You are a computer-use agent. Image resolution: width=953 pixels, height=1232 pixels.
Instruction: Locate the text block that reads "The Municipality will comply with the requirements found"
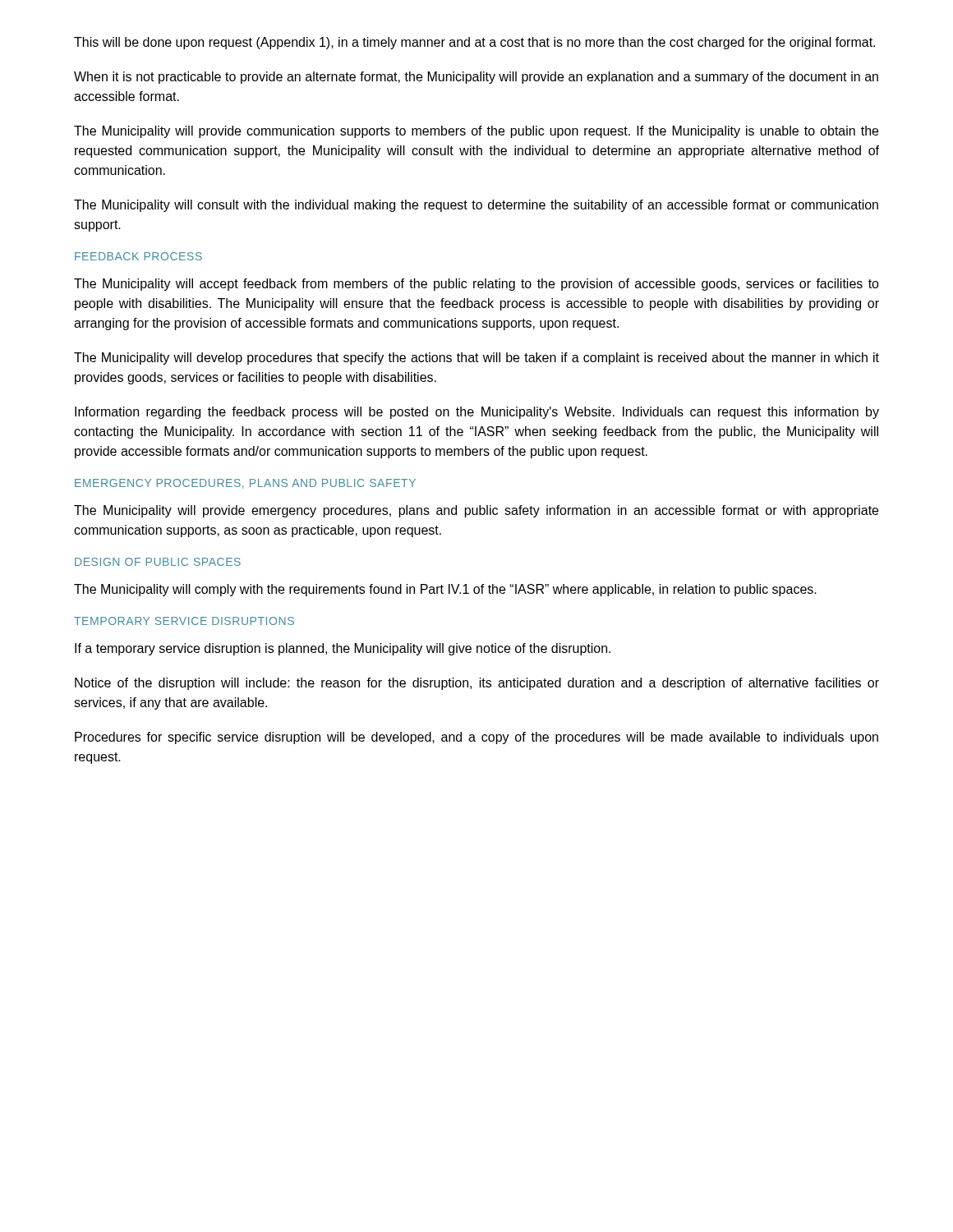tap(446, 589)
